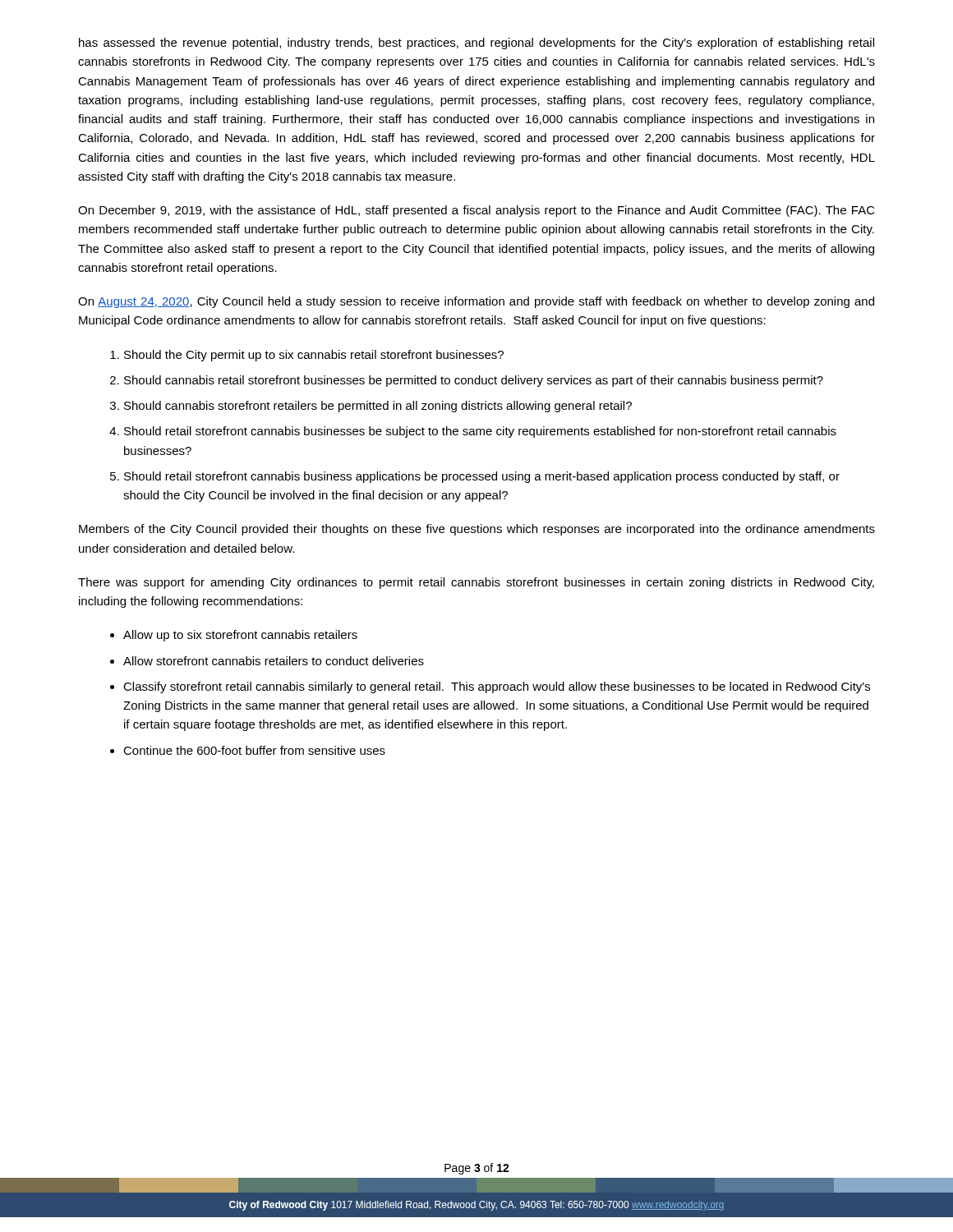Find the text block that says "There was support for amending City ordinances to"

476,591
